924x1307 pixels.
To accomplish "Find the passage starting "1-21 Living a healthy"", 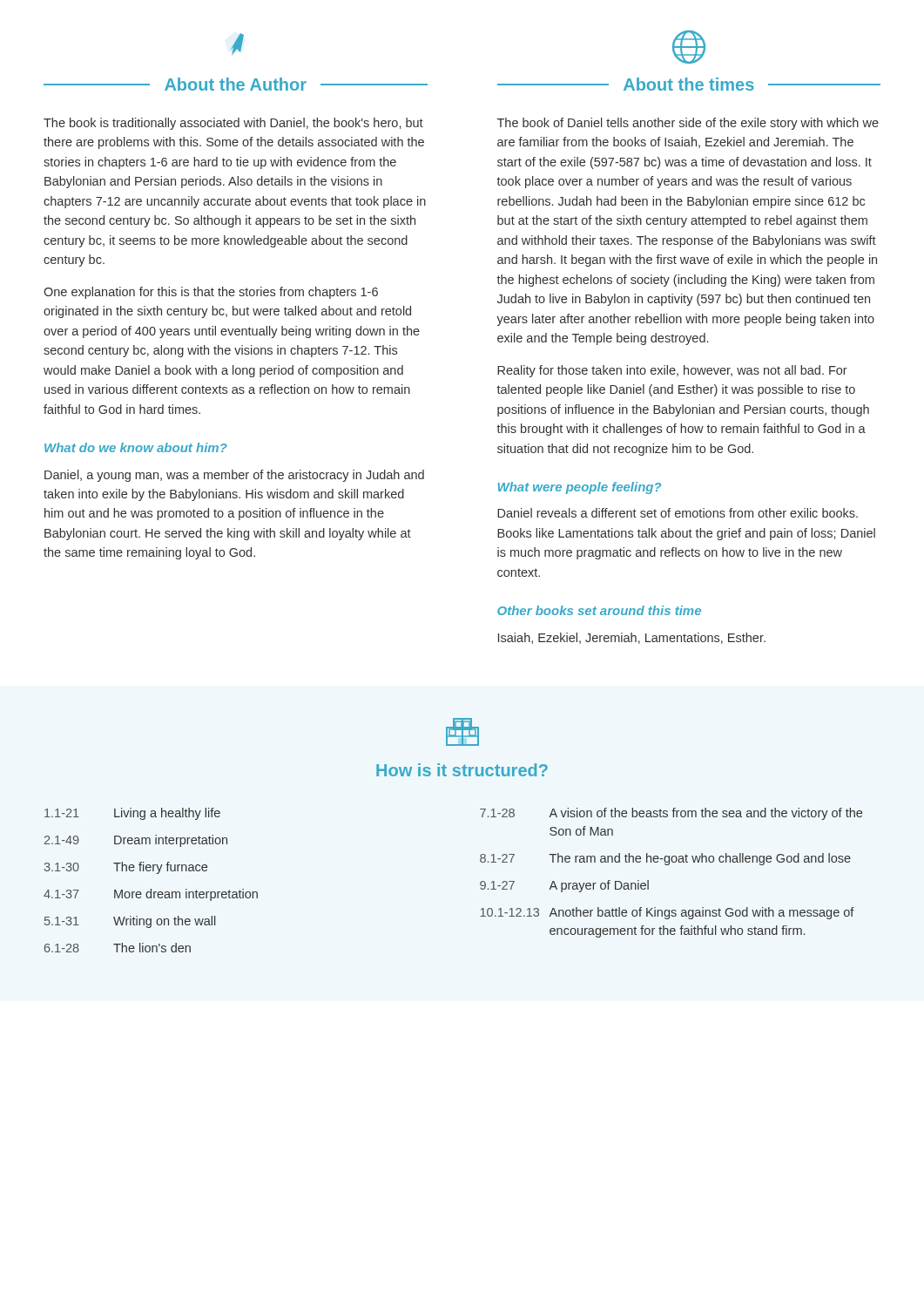I will coord(132,814).
